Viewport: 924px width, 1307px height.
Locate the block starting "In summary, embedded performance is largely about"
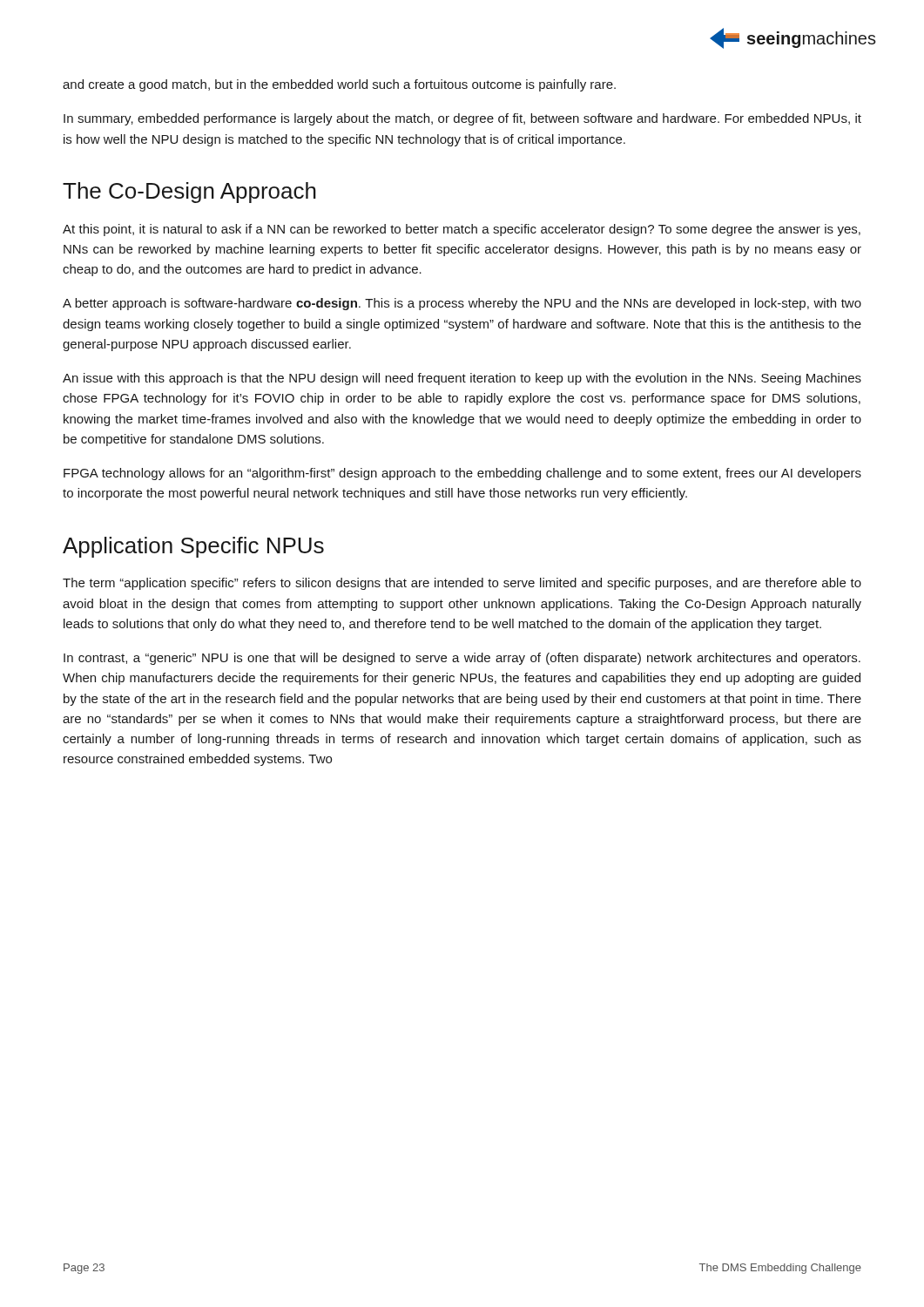(462, 128)
